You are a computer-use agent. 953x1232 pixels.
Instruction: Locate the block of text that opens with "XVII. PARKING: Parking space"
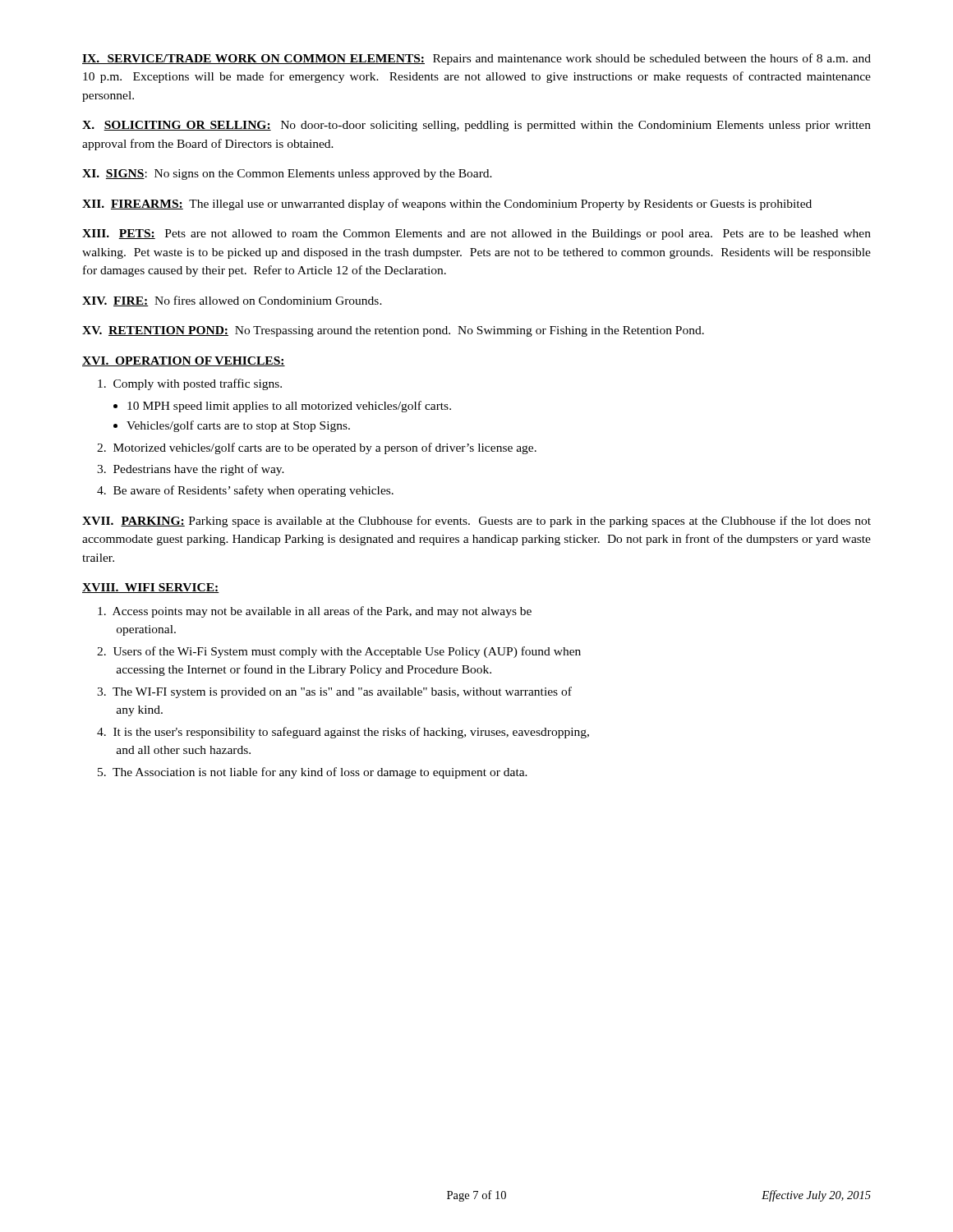pos(476,539)
